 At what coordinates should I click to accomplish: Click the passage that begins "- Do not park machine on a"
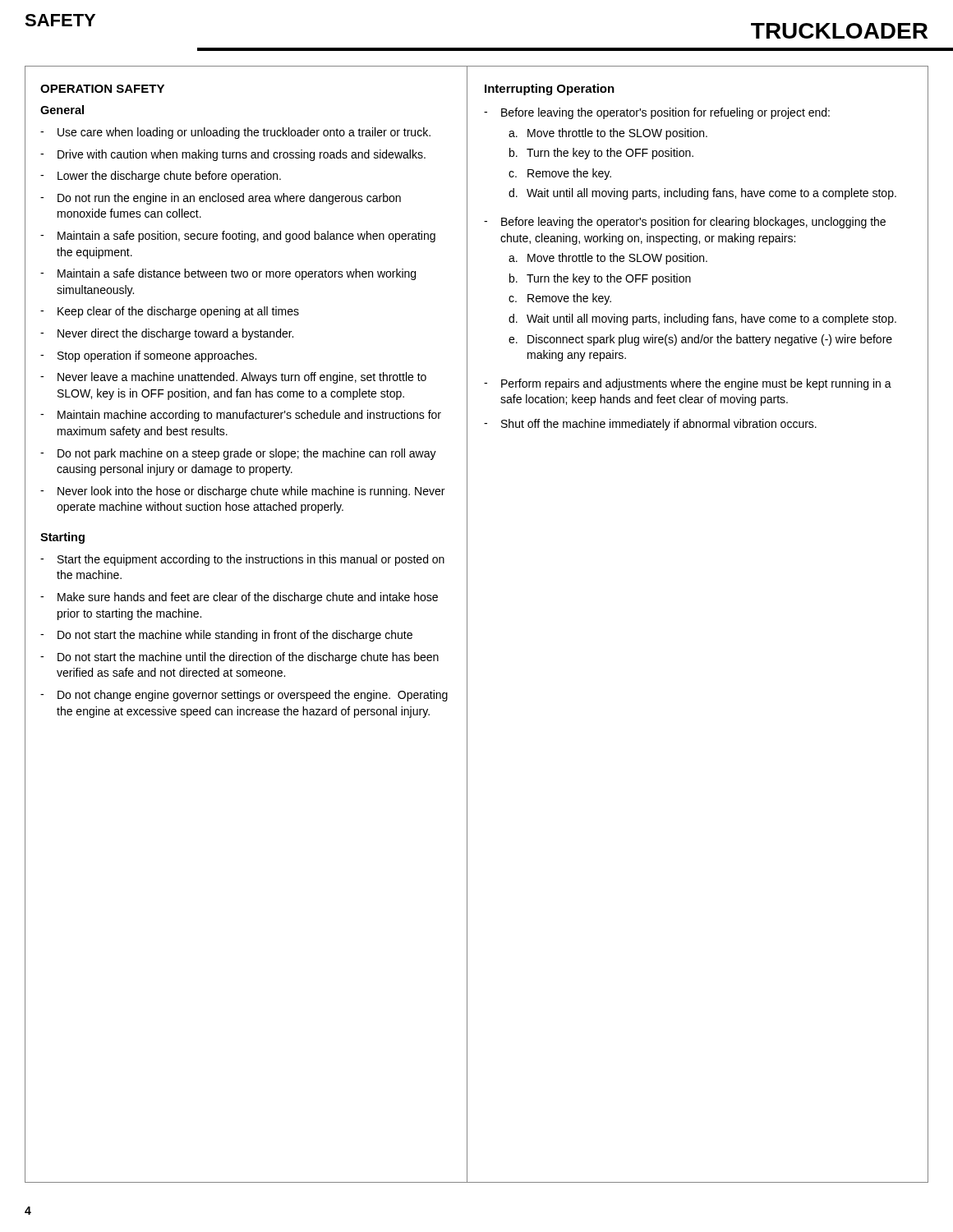click(x=247, y=462)
